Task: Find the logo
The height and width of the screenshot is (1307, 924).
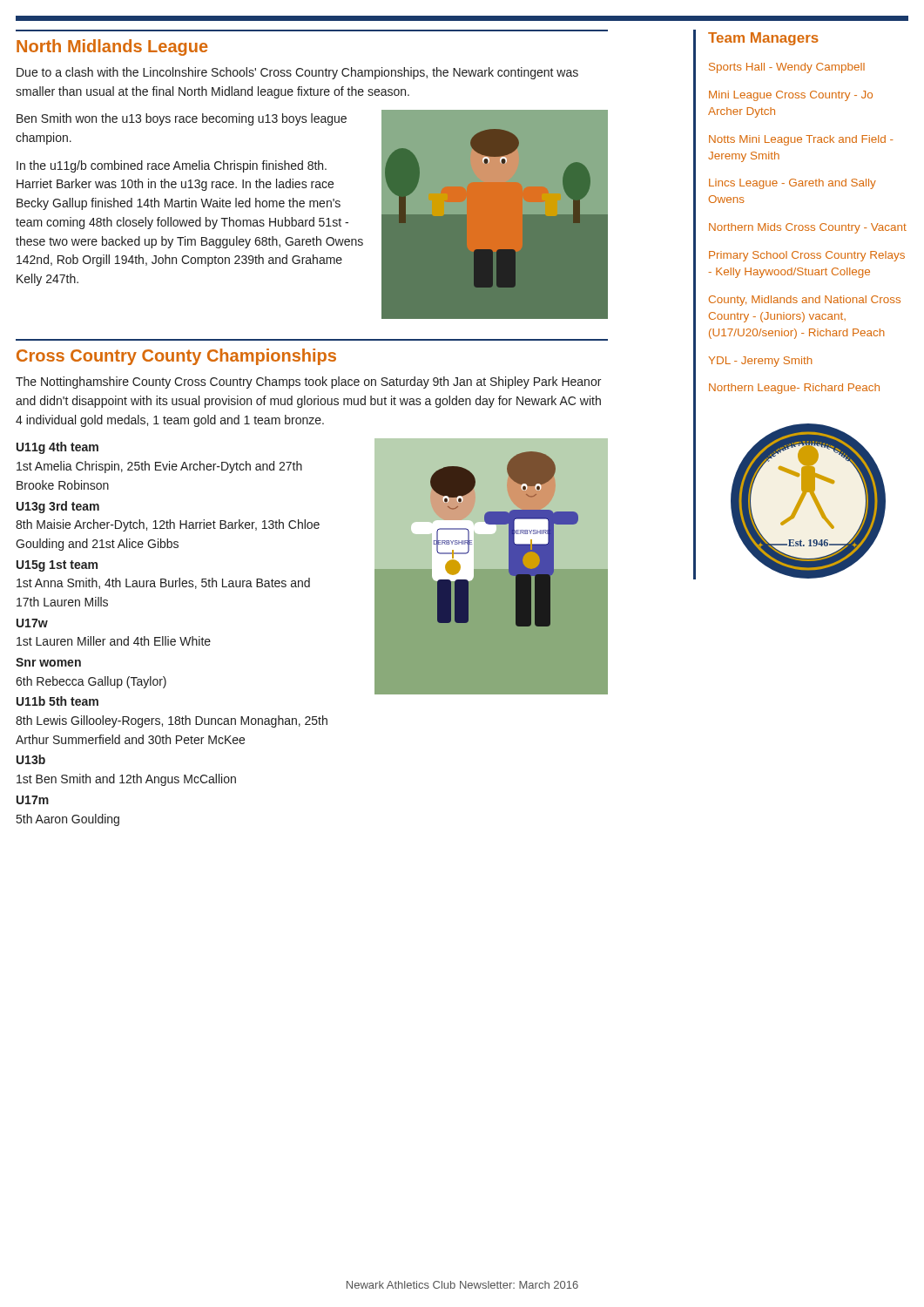Action: pos(808,501)
